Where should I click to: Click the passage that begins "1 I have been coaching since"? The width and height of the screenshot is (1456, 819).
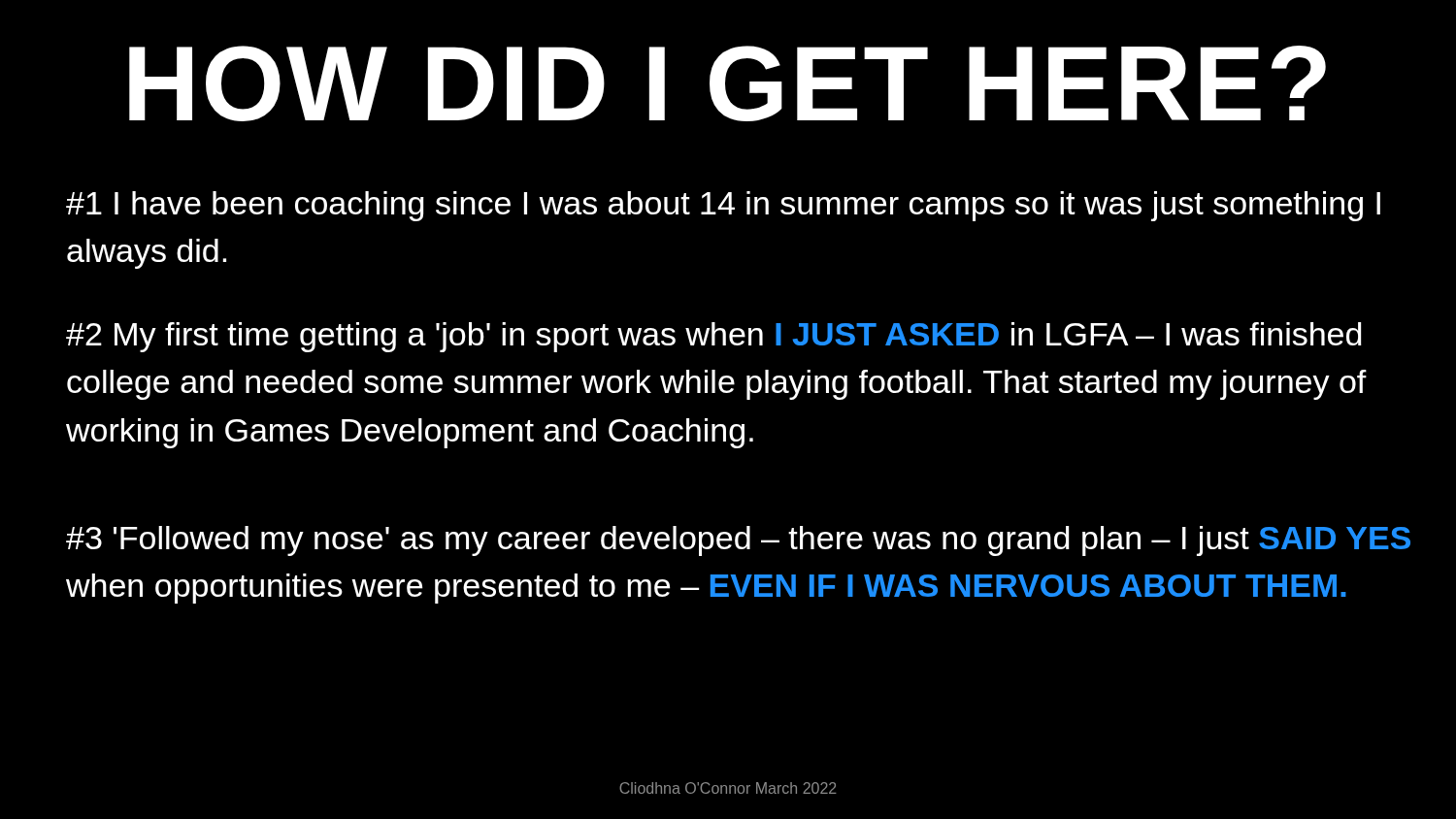point(725,227)
